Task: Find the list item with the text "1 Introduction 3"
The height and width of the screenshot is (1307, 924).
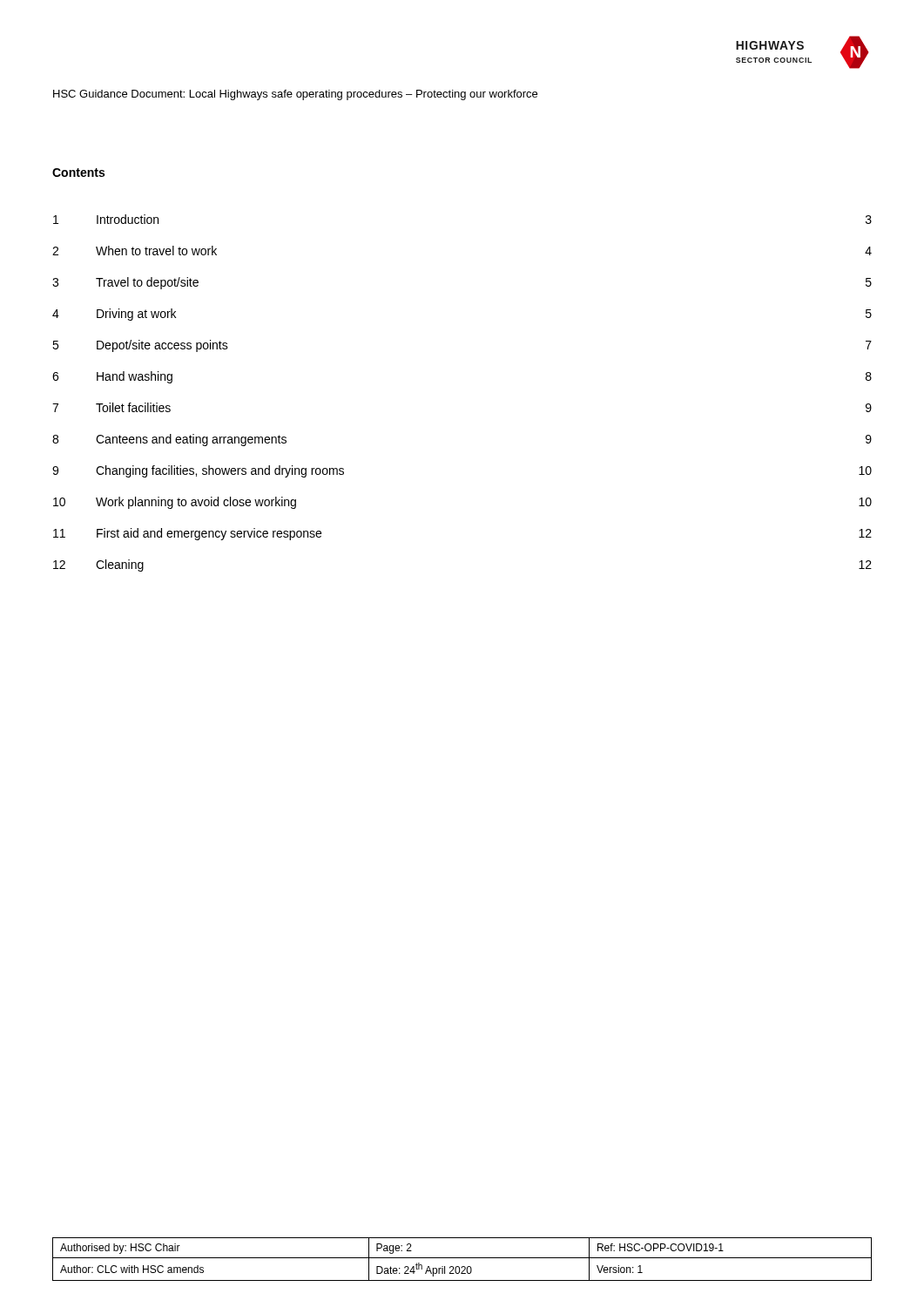Action: (128, 219)
